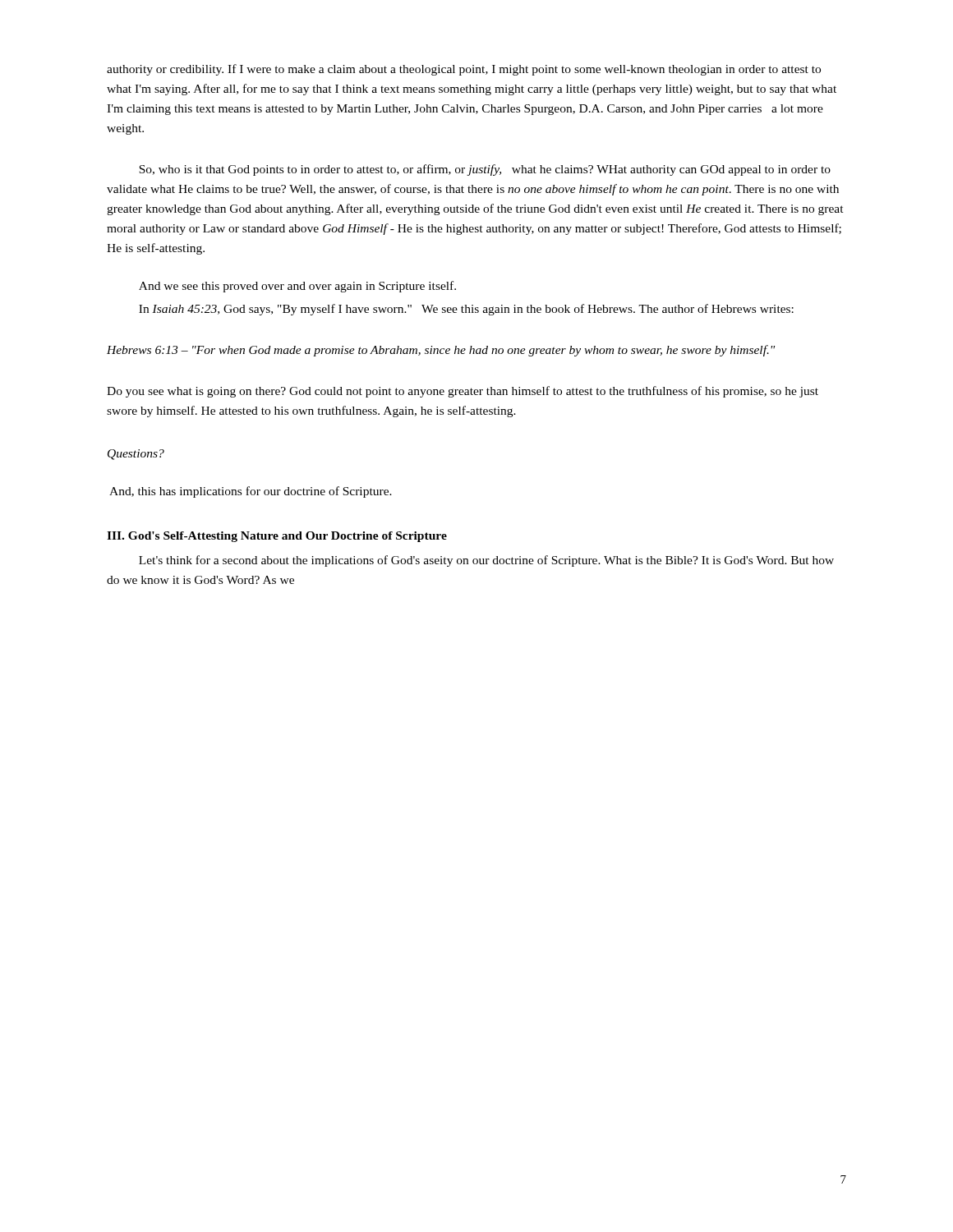Select the block starting "And we see this proved over and over"

(297, 287)
